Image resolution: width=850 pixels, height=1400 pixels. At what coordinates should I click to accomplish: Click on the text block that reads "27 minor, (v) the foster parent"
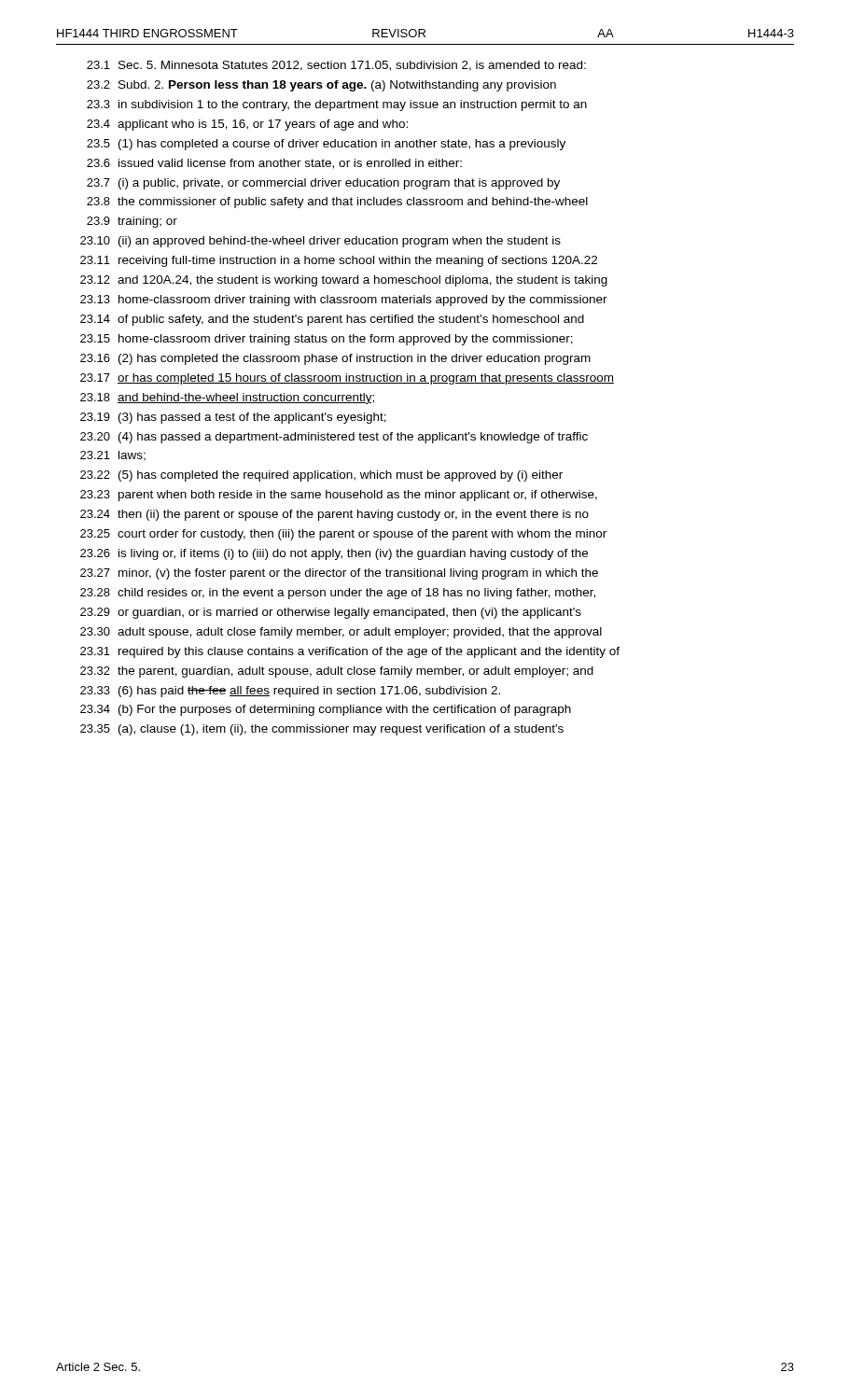pyautogui.click(x=425, y=573)
